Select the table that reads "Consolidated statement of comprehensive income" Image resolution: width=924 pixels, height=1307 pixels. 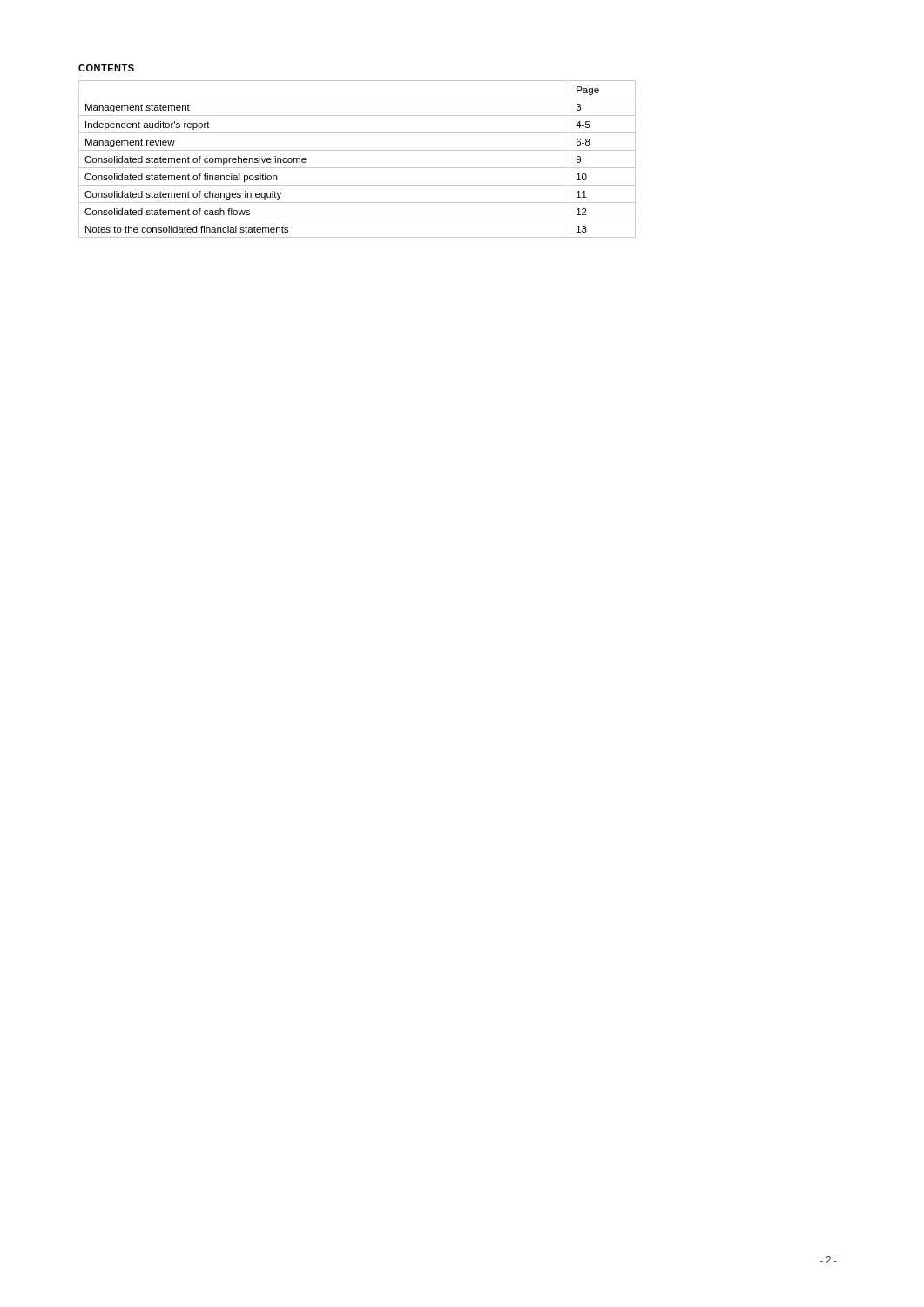point(357,159)
